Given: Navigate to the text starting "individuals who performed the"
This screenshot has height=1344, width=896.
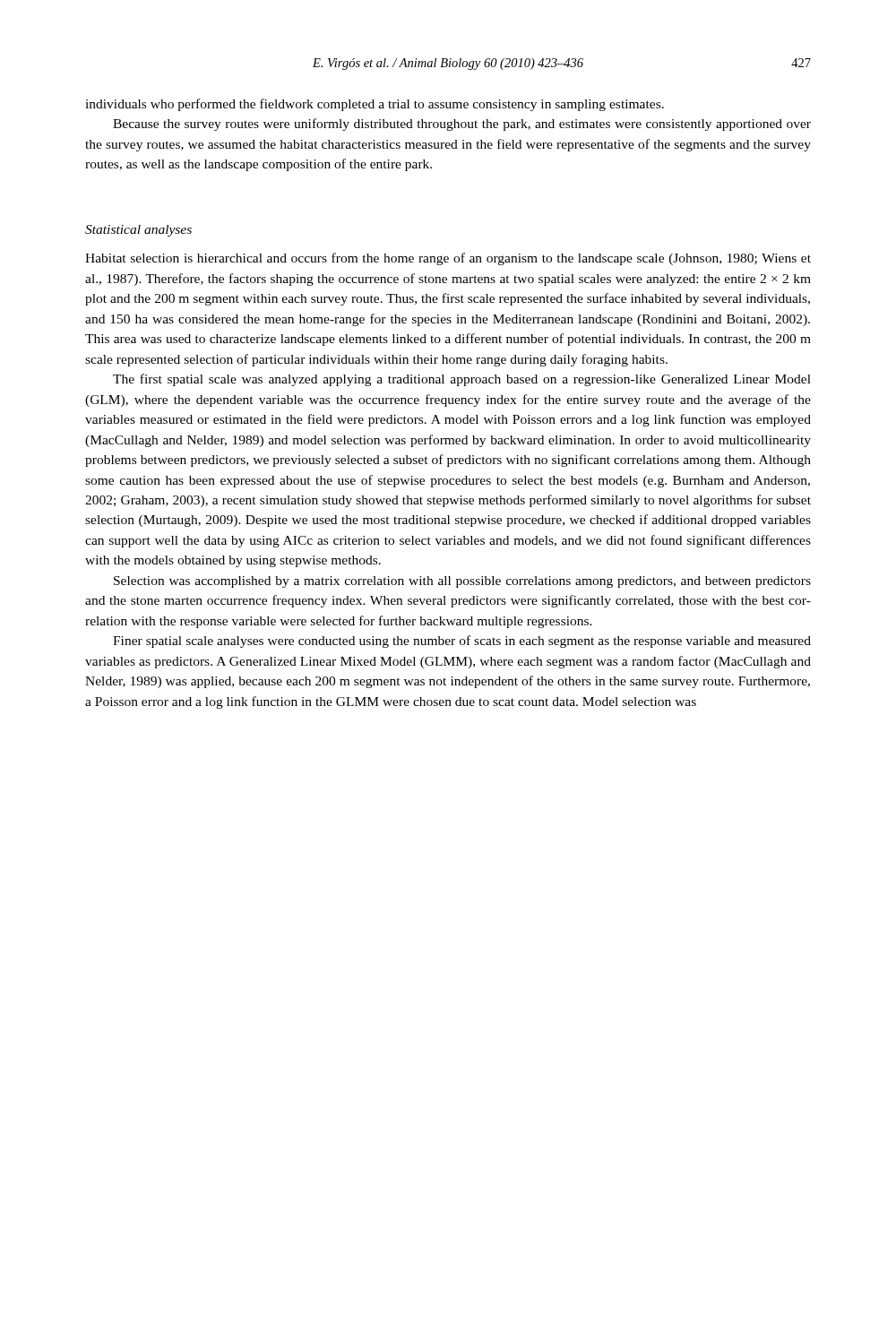Looking at the screenshot, I should click(x=448, y=134).
